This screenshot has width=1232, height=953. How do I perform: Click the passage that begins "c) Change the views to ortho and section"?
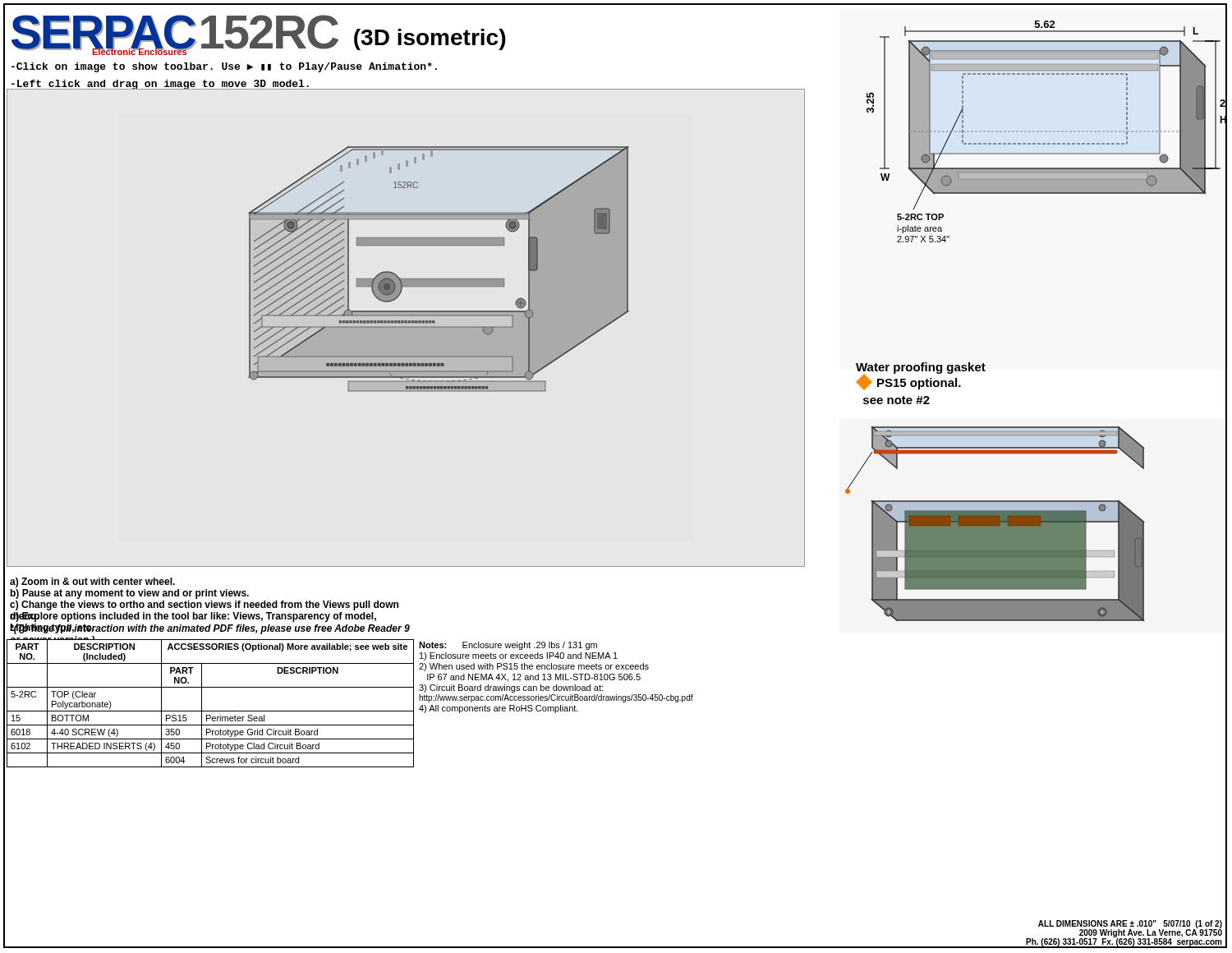click(x=211, y=610)
